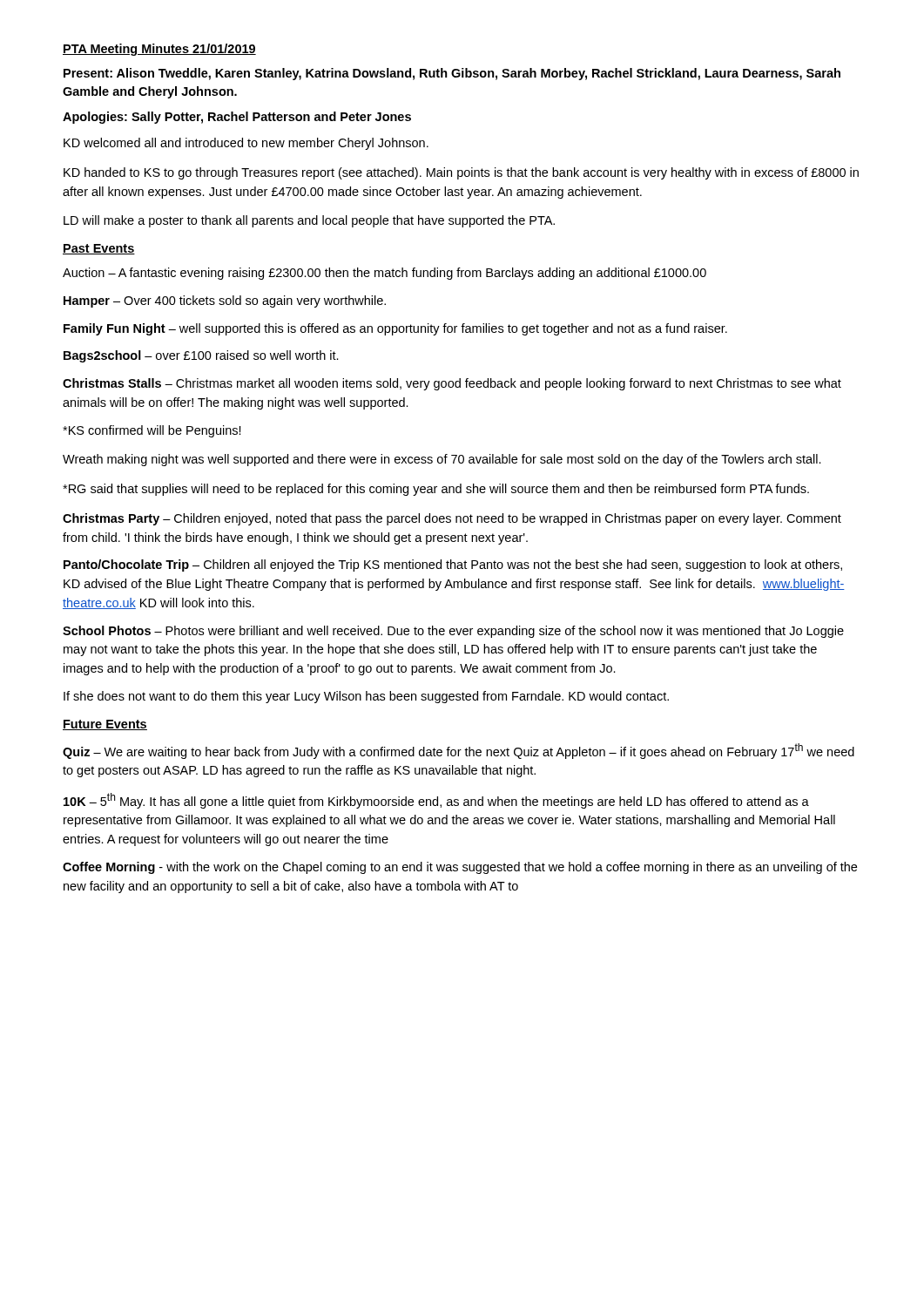The width and height of the screenshot is (924, 1307).
Task: Find the region starting "Apologies: Sally Potter, Rachel Patterson and"
Action: pos(237,117)
